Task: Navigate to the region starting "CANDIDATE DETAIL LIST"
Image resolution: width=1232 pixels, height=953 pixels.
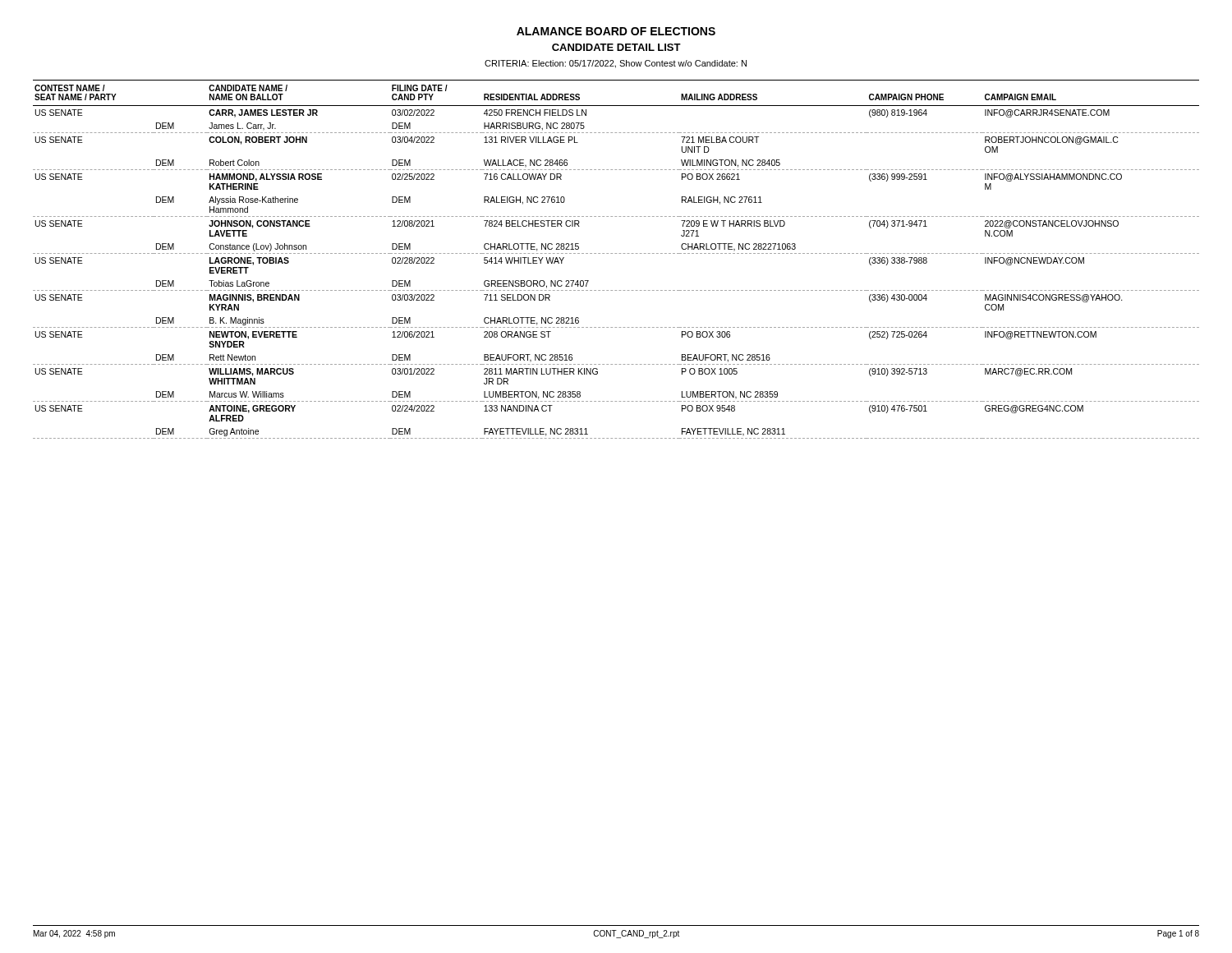Action: point(616,47)
